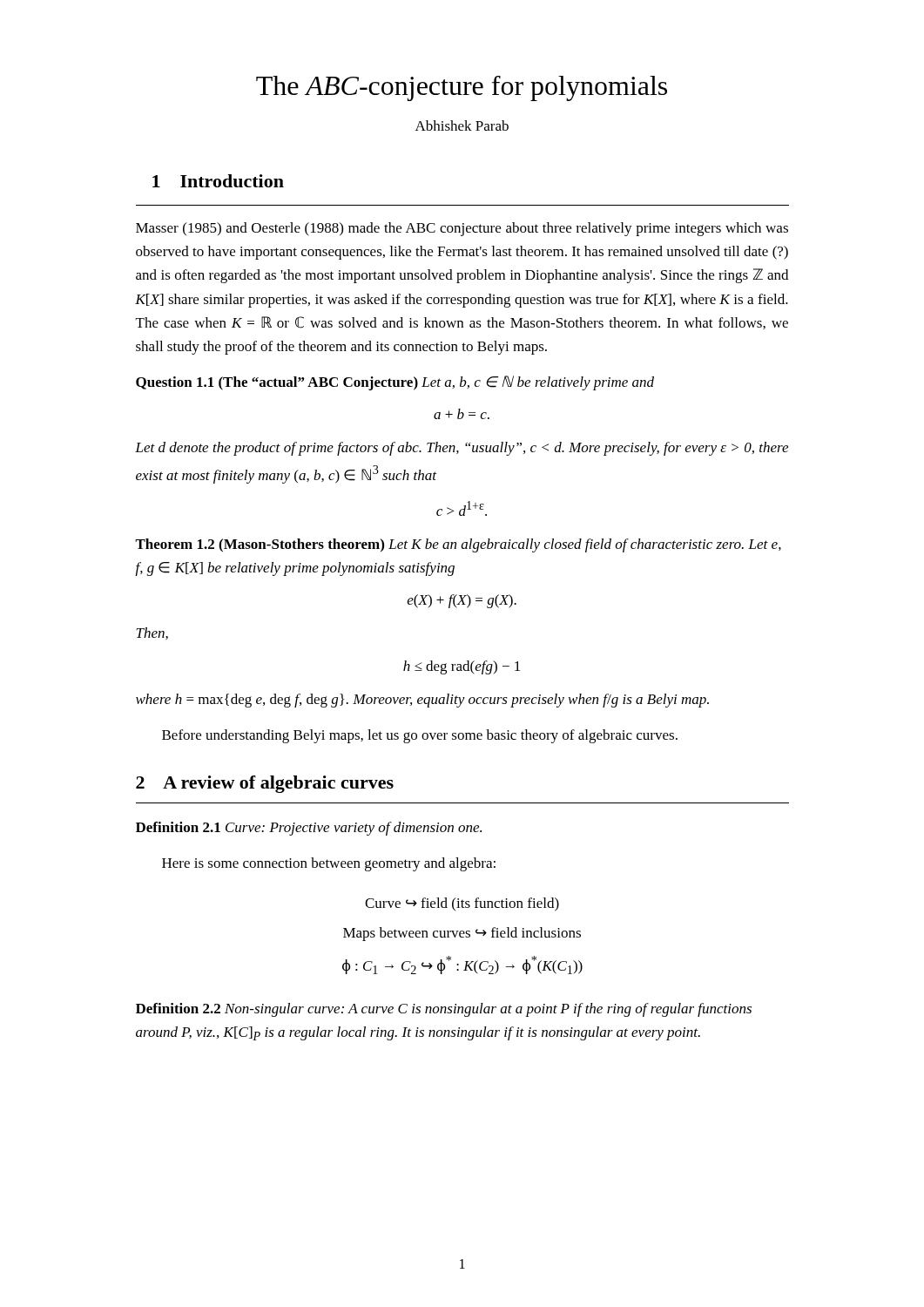Select the block starting "c > d1+ε."
924x1307 pixels.
462,509
